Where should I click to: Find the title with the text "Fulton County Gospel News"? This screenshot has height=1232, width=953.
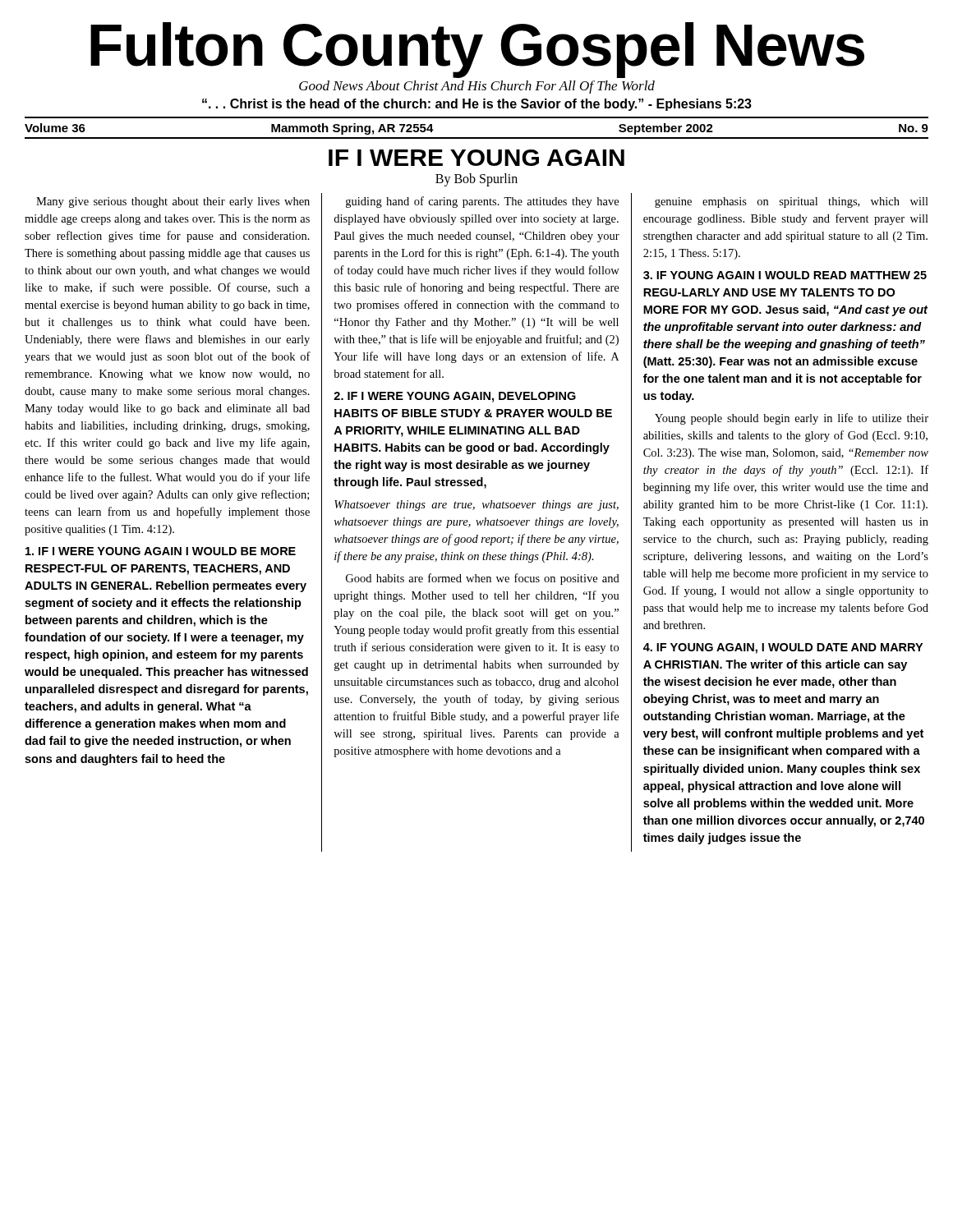coord(476,45)
